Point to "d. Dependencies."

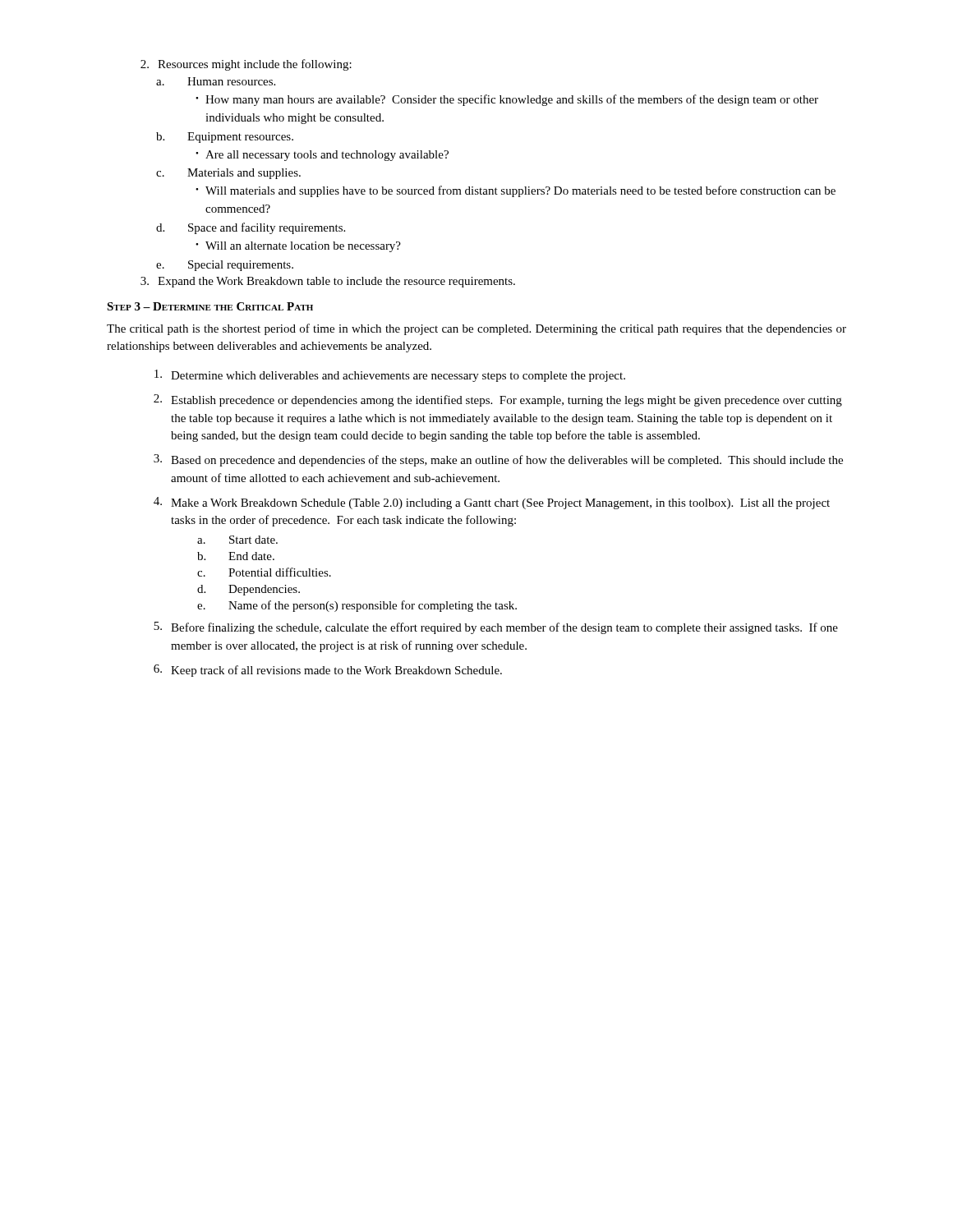(x=249, y=590)
